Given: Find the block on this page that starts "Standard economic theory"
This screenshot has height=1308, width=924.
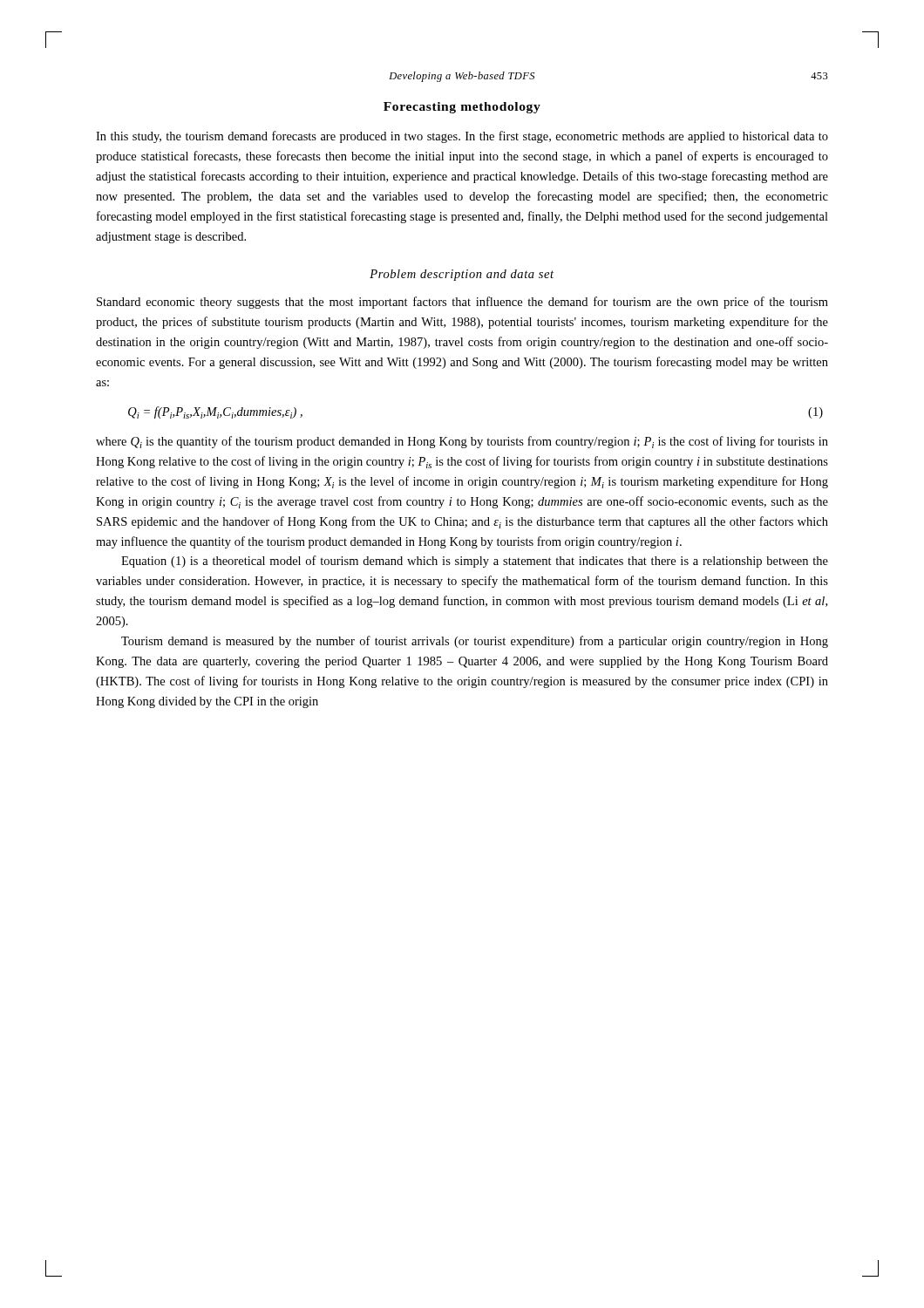Looking at the screenshot, I should click(x=462, y=342).
